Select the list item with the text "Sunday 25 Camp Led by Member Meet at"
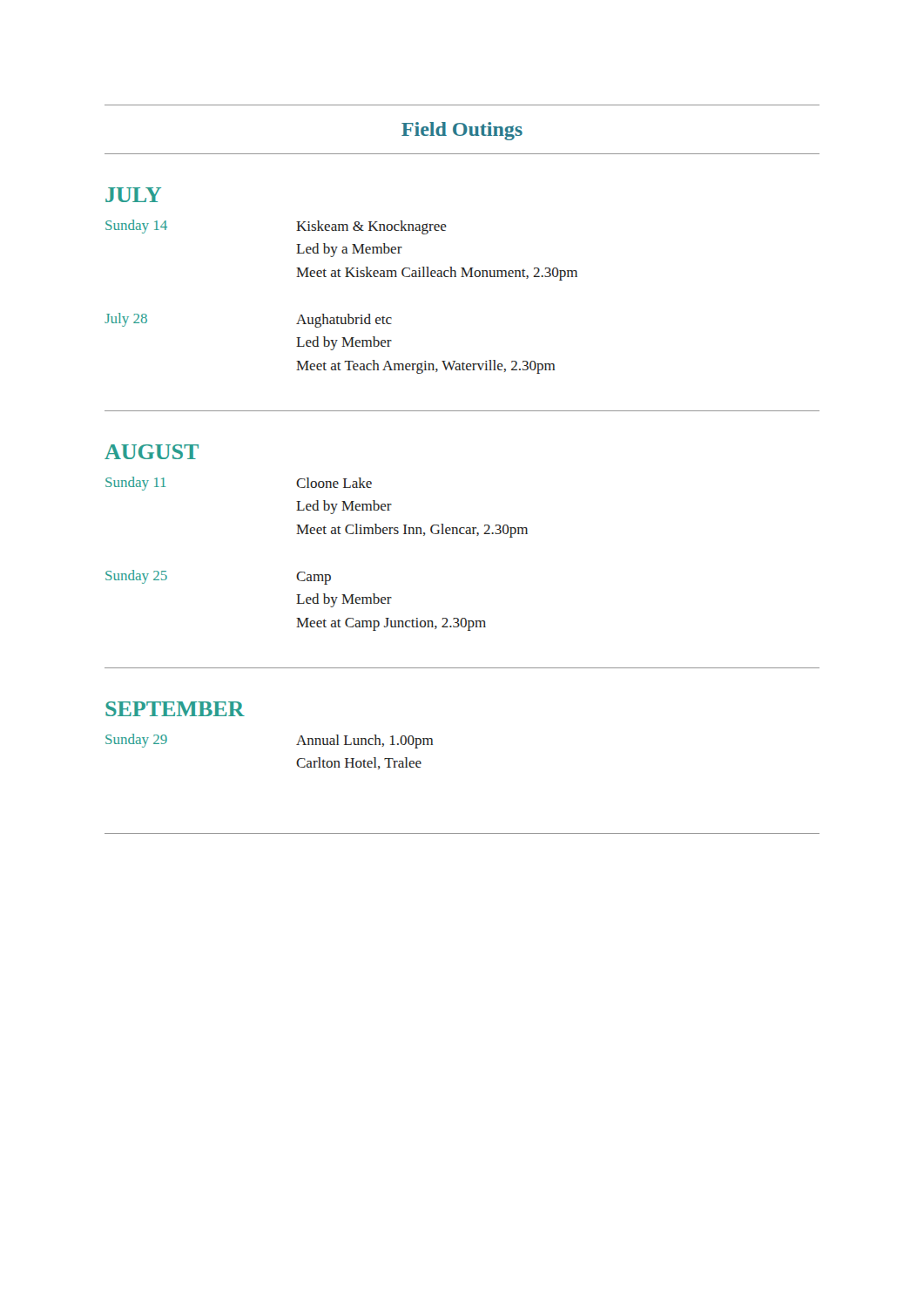The width and height of the screenshot is (924, 1307). [296, 600]
